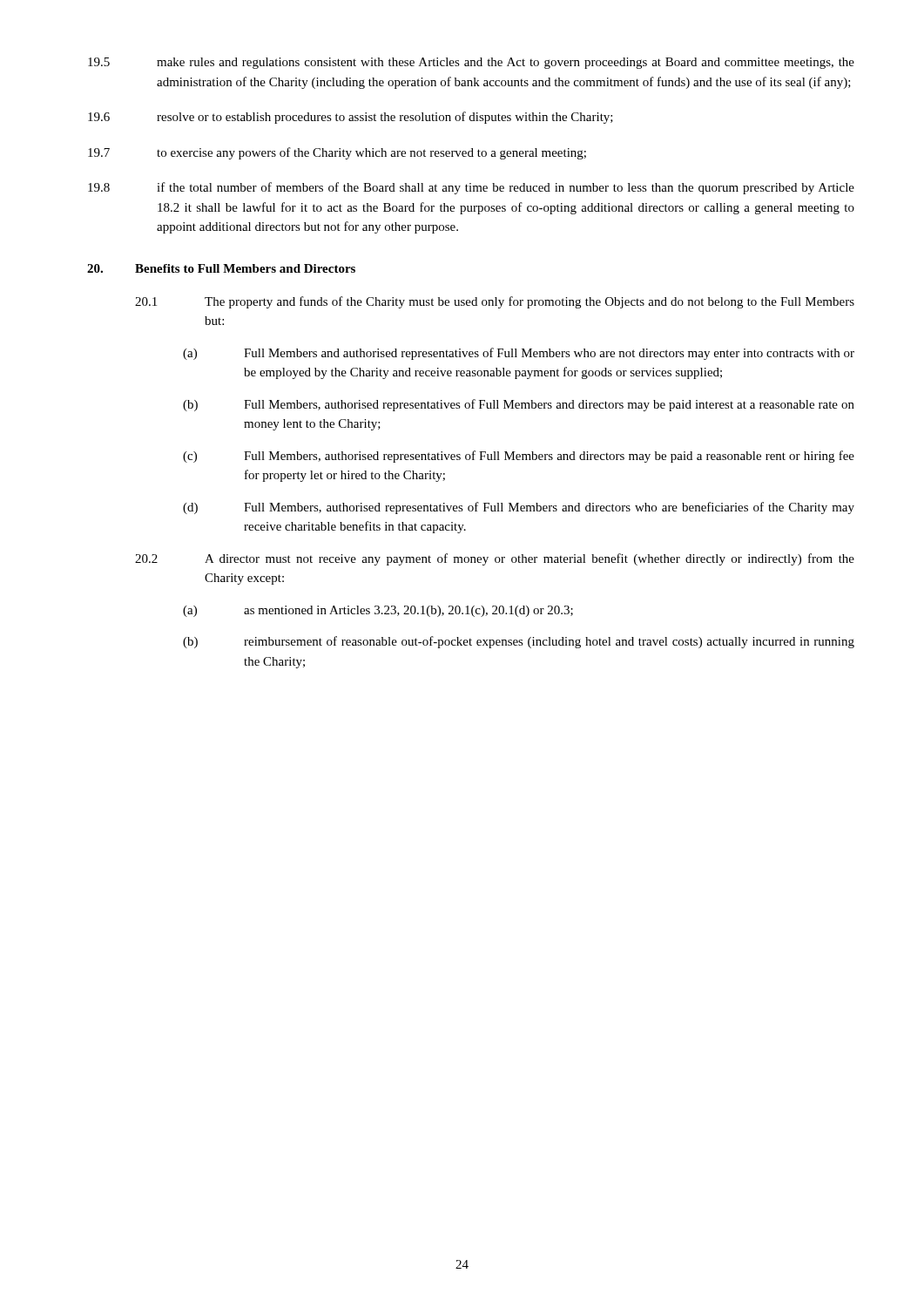Select the text block starting "19.6 resolve or to establish procedures to"
Screen dimensions: 1307x924
(x=471, y=117)
